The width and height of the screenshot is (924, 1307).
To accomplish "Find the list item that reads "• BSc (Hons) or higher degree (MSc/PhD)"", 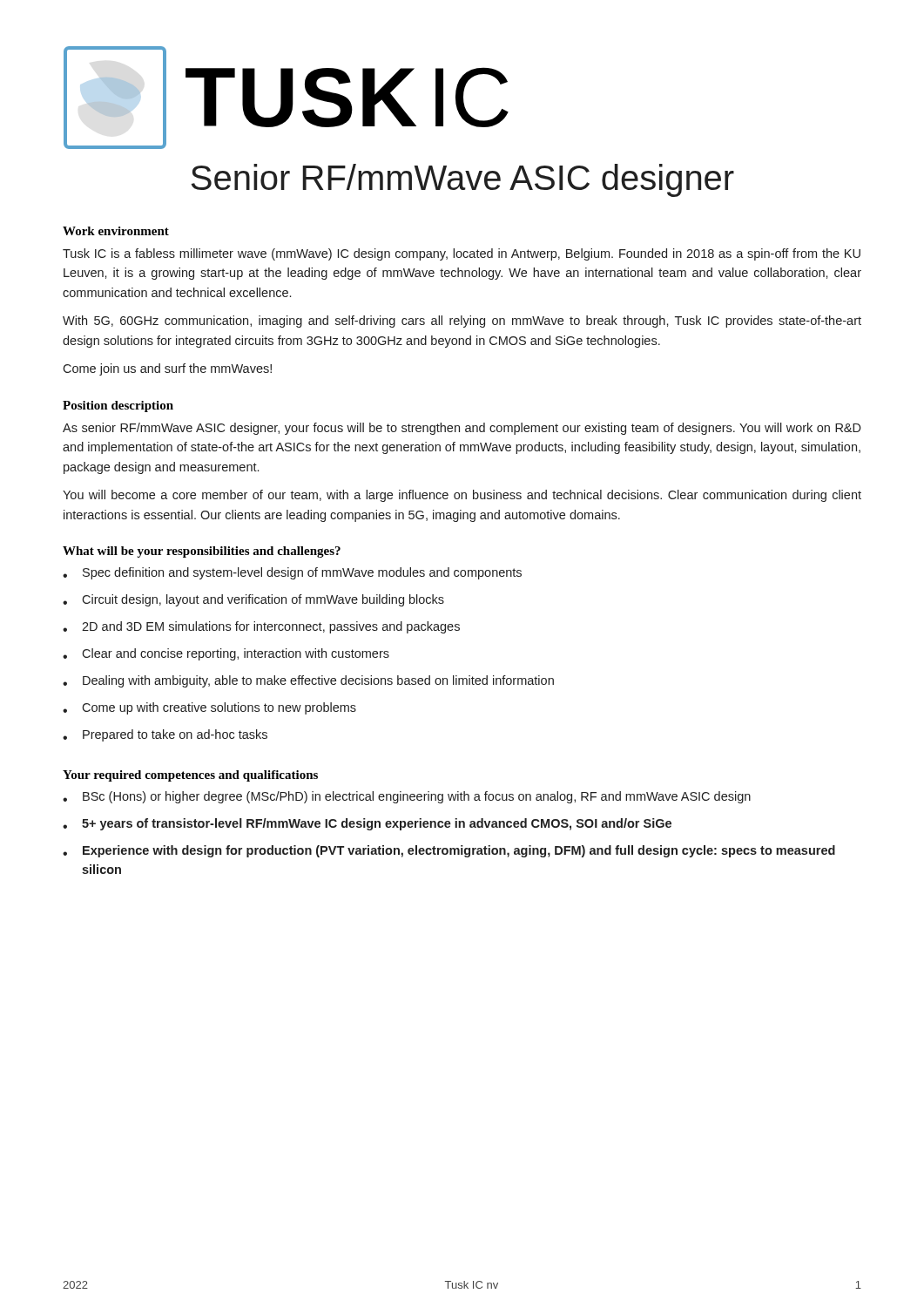I will [462, 799].
